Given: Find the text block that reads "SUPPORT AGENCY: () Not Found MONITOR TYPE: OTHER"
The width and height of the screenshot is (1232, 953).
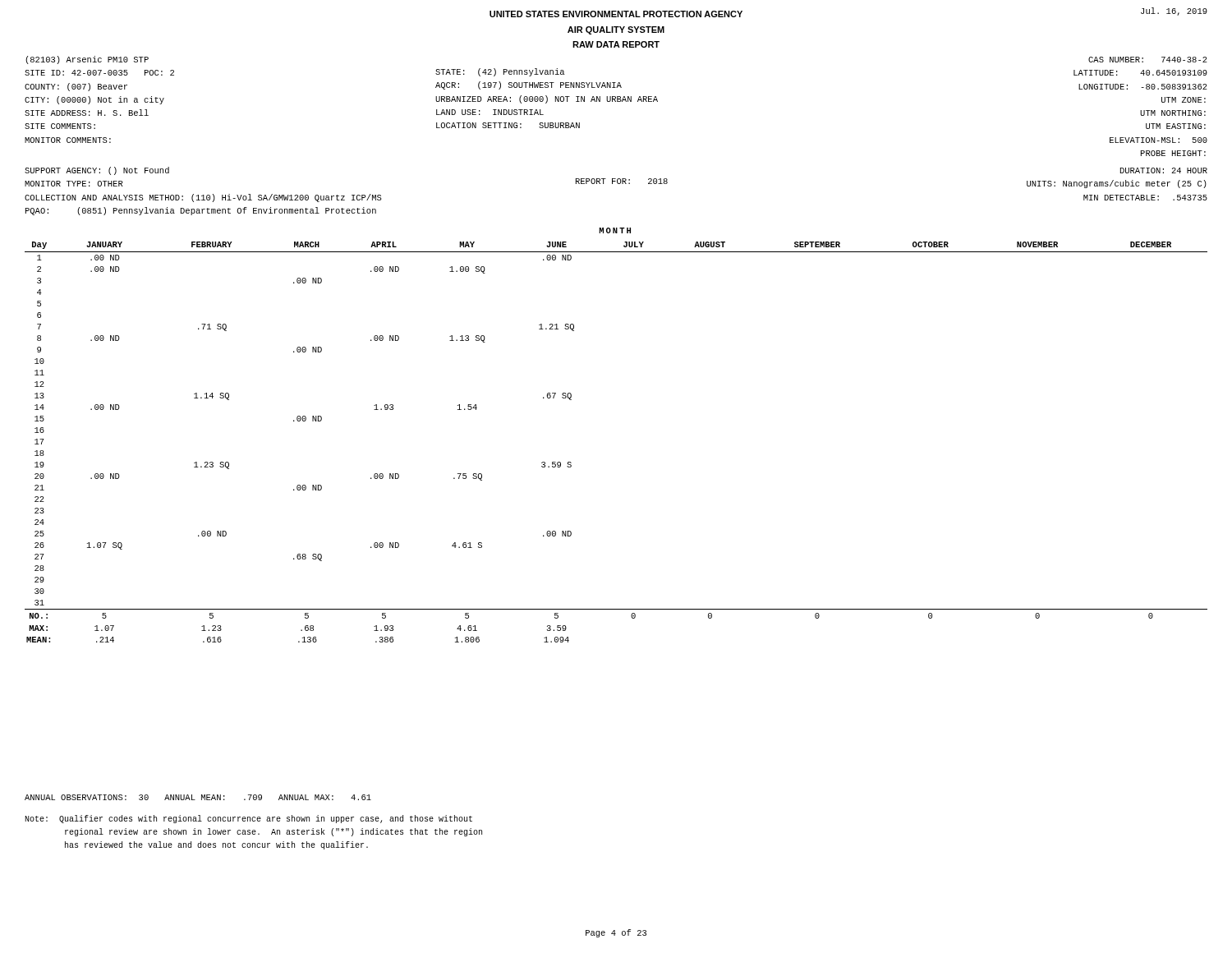Looking at the screenshot, I should pos(203,191).
